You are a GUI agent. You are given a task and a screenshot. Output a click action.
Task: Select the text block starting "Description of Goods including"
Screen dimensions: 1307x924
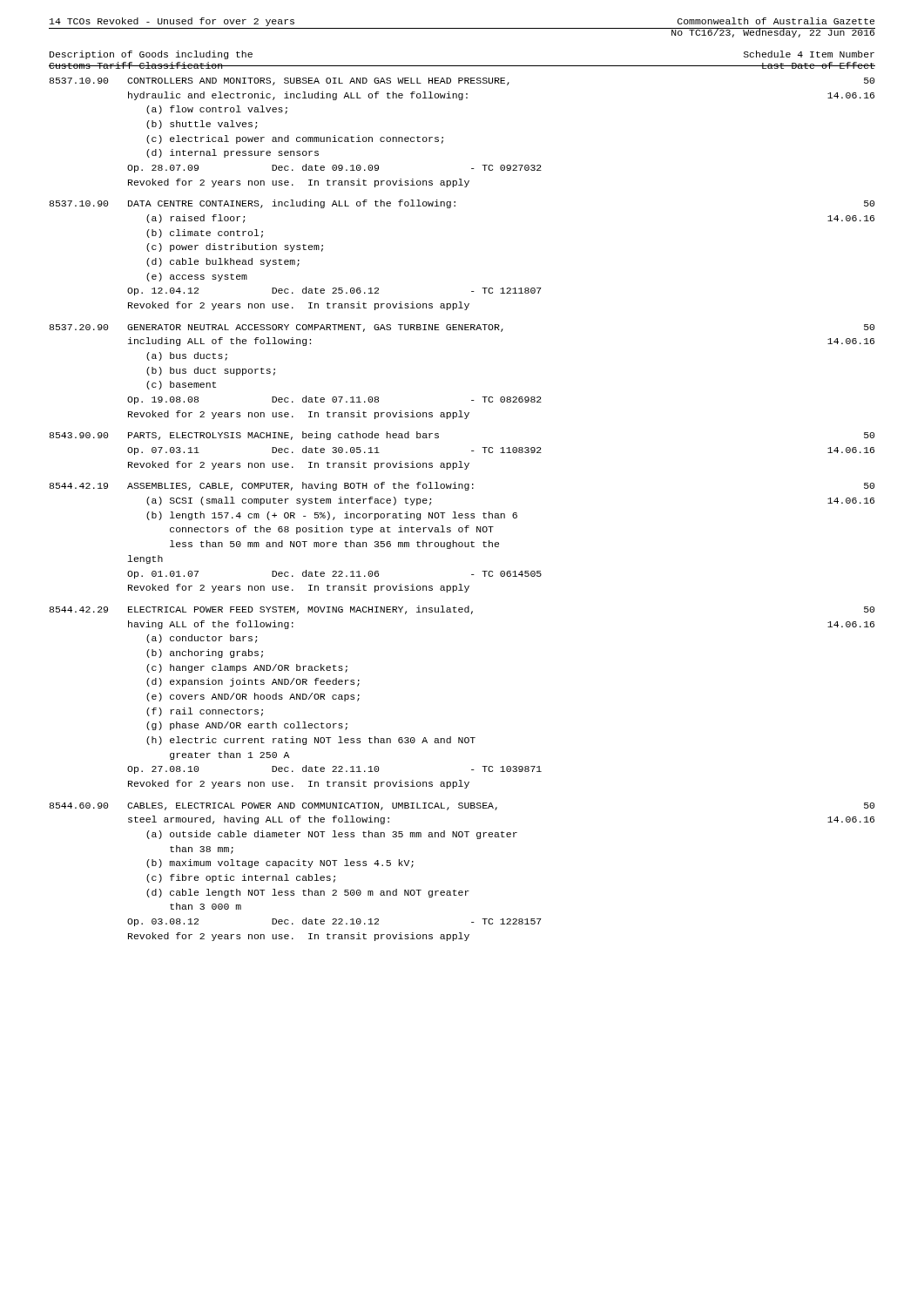(151, 60)
